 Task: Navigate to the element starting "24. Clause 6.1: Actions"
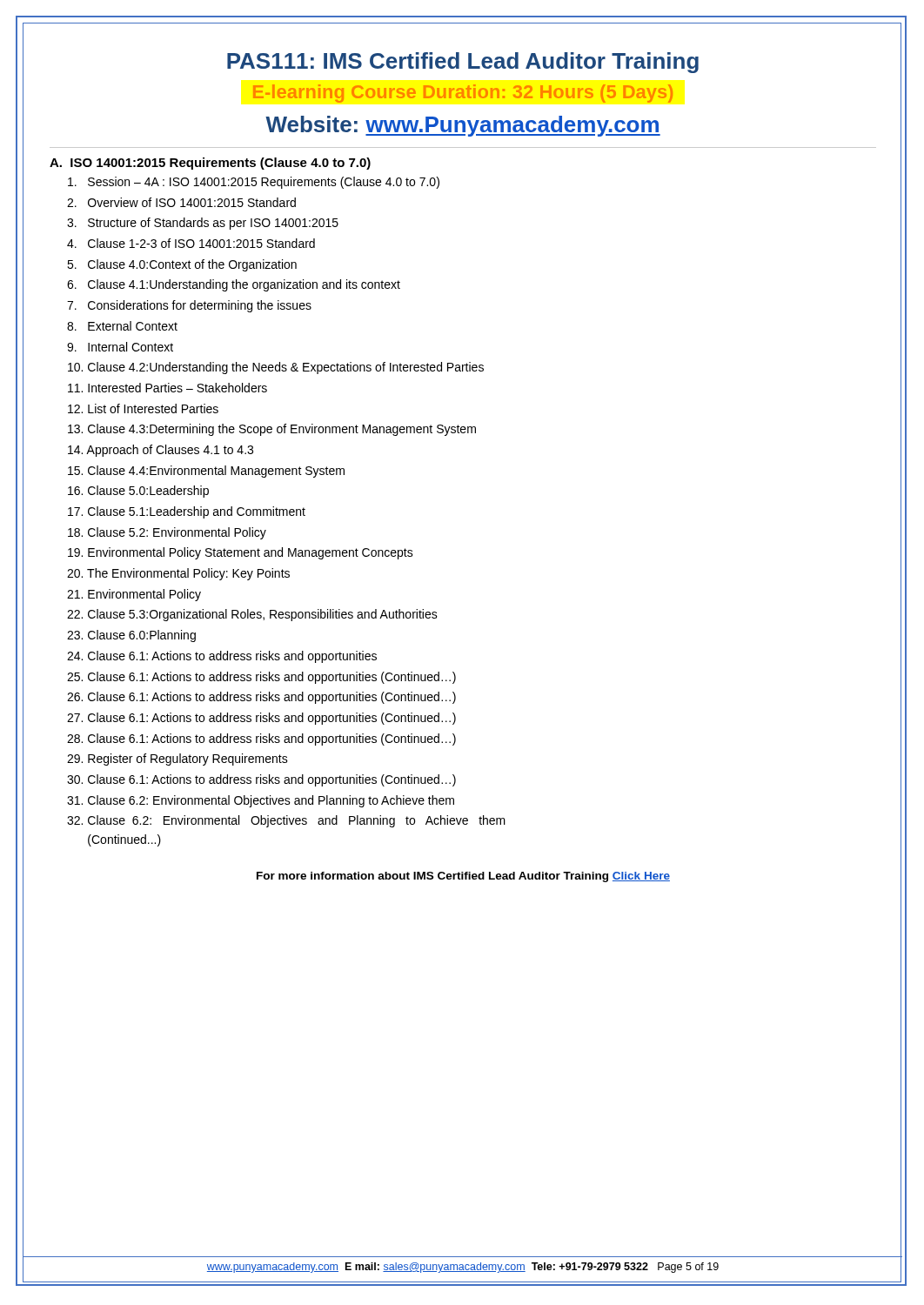click(222, 656)
